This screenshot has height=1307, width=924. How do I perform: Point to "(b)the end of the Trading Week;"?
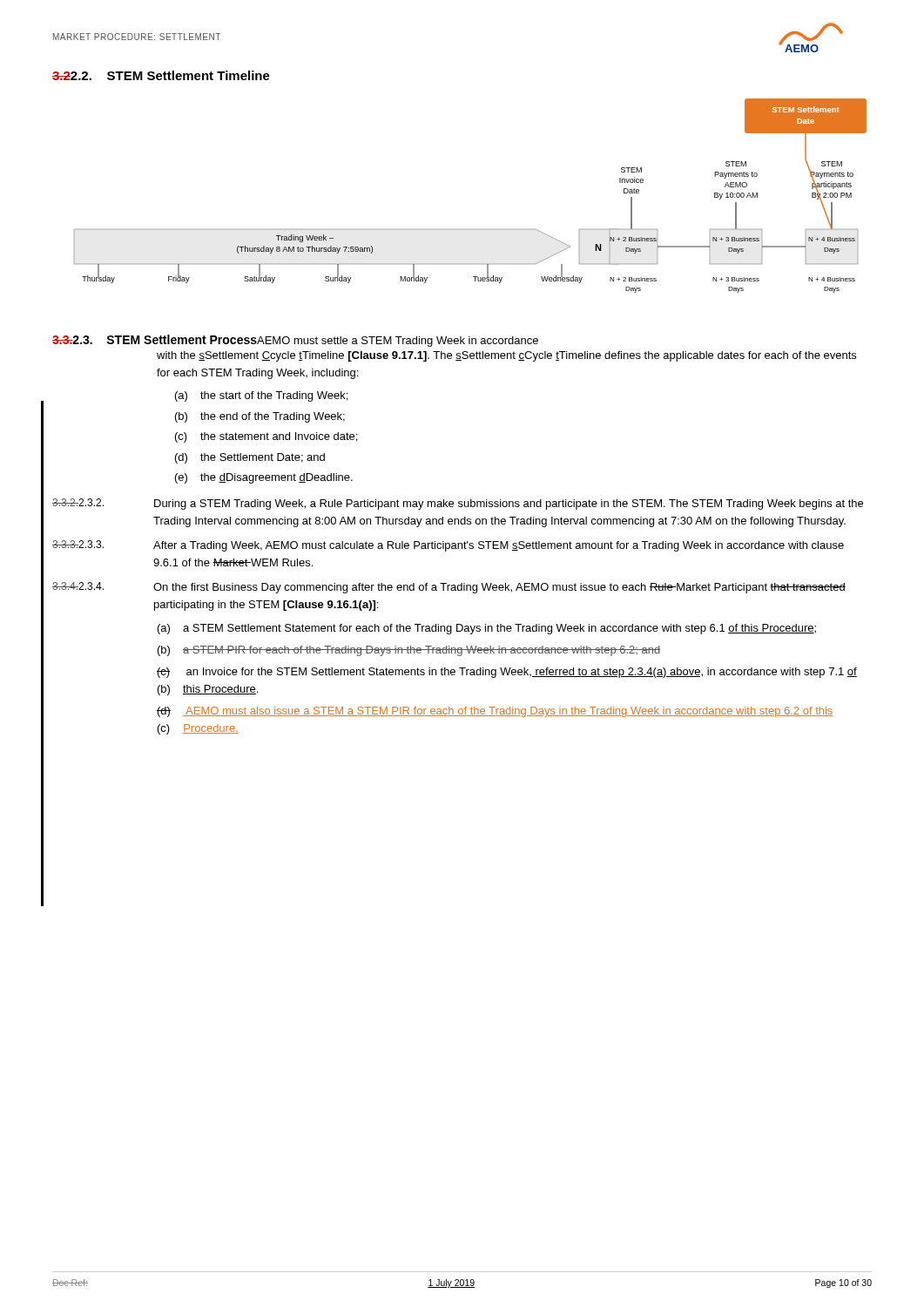coord(260,416)
